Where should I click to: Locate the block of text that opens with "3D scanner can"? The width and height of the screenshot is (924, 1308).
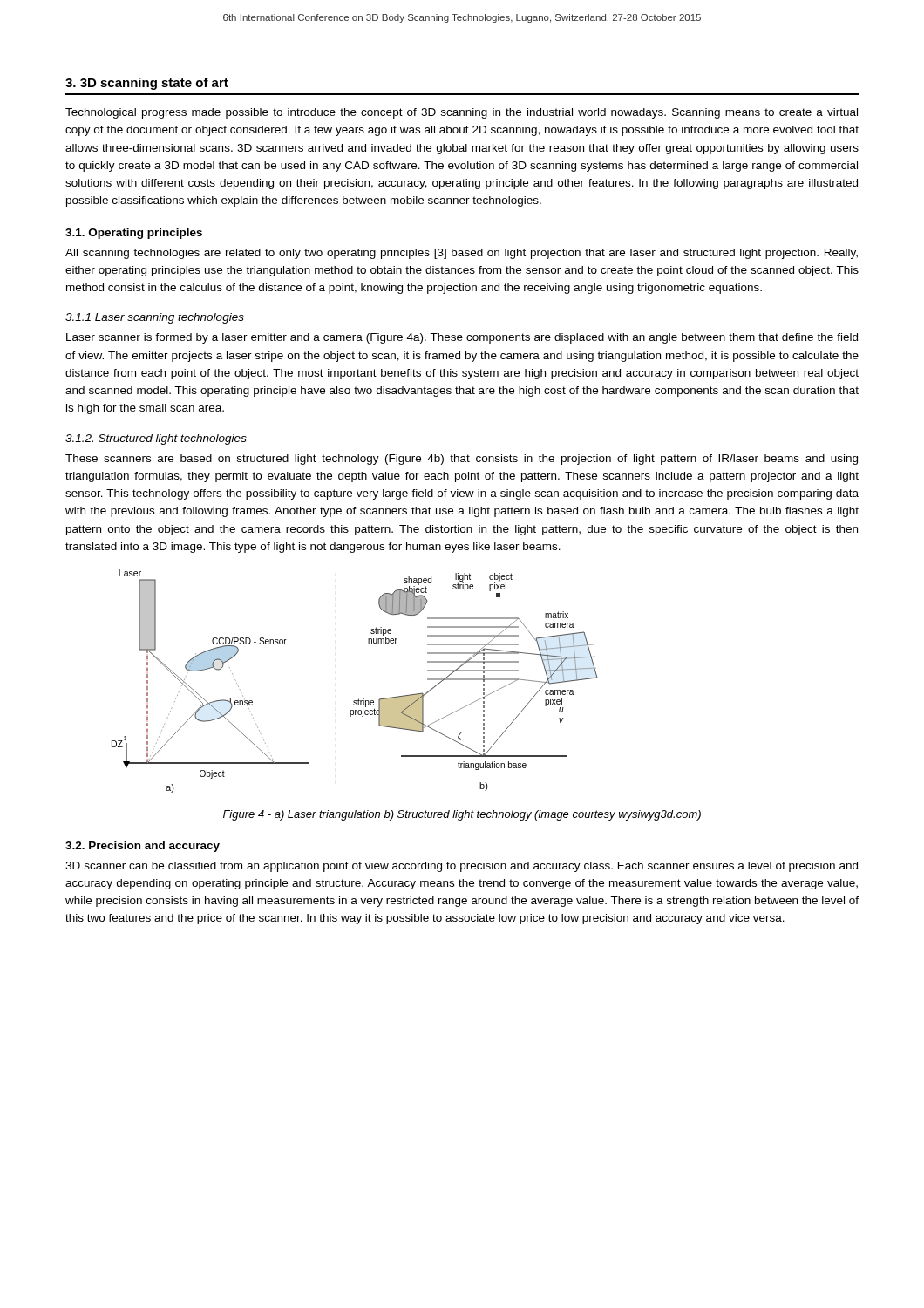point(462,892)
